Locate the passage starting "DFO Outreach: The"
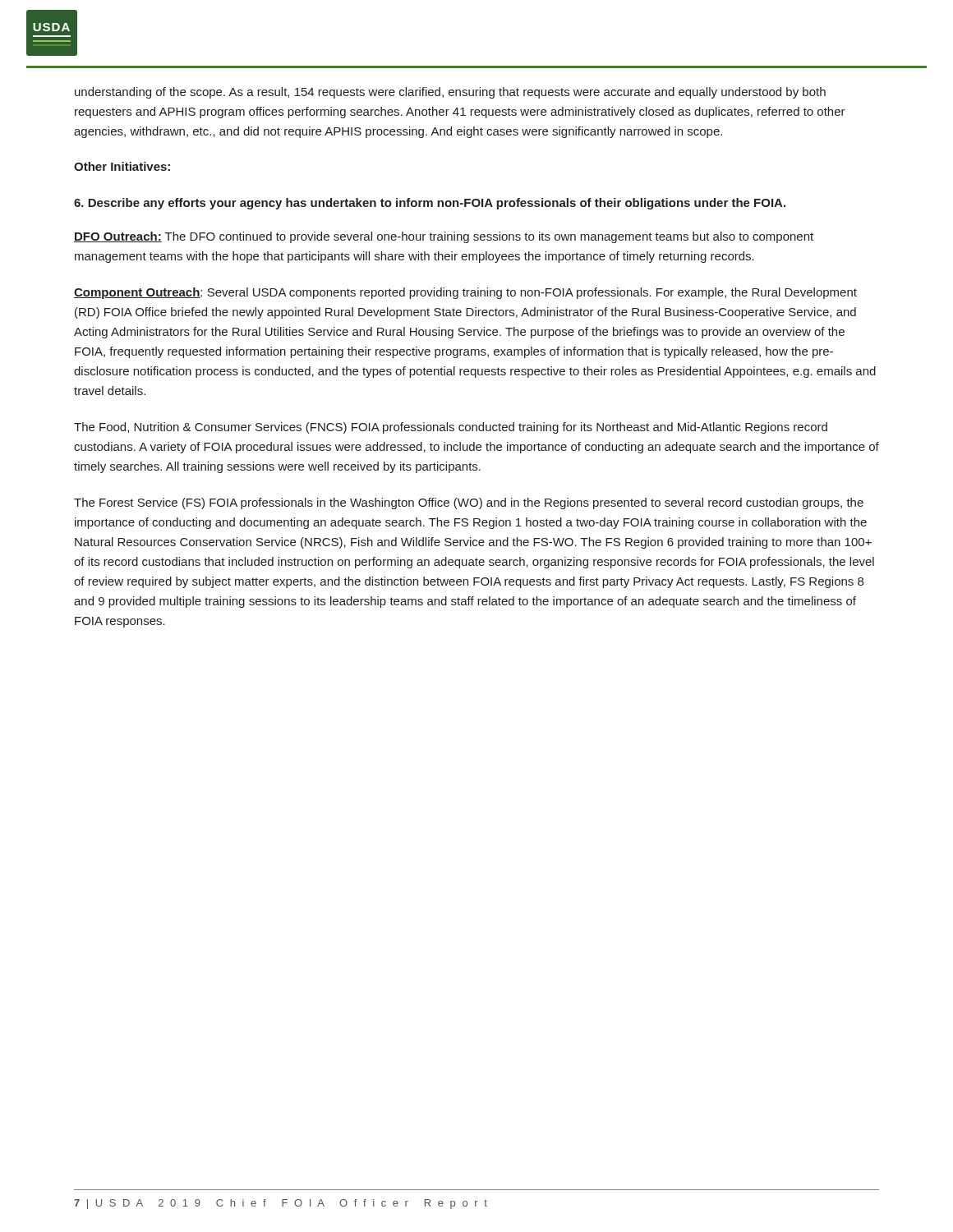 pos(444,246)
